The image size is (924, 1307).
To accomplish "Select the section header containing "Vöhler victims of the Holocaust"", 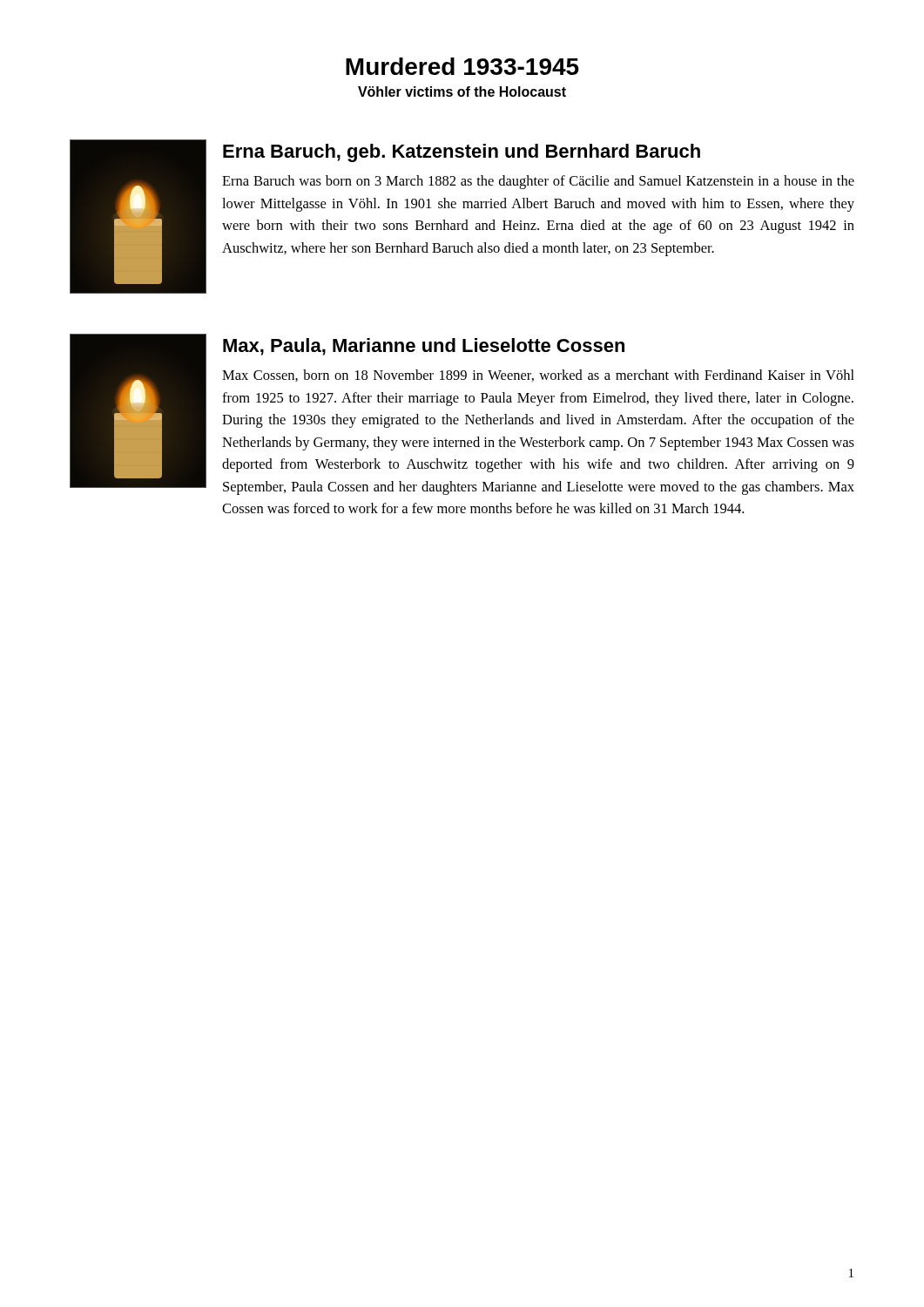I will pos(462,92).
